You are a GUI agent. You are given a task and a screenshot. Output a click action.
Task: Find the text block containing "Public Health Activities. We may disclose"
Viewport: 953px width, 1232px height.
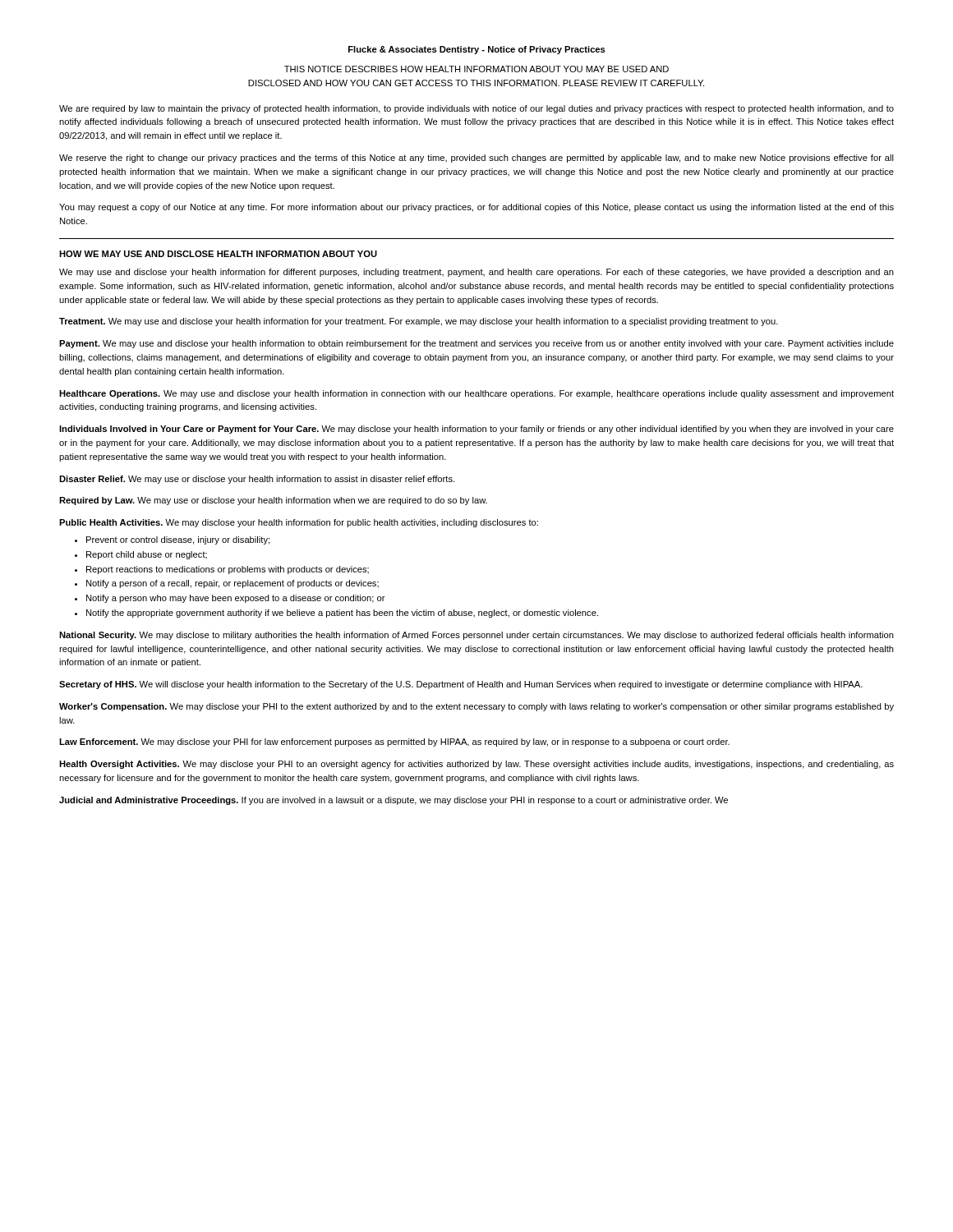[299, 522]
